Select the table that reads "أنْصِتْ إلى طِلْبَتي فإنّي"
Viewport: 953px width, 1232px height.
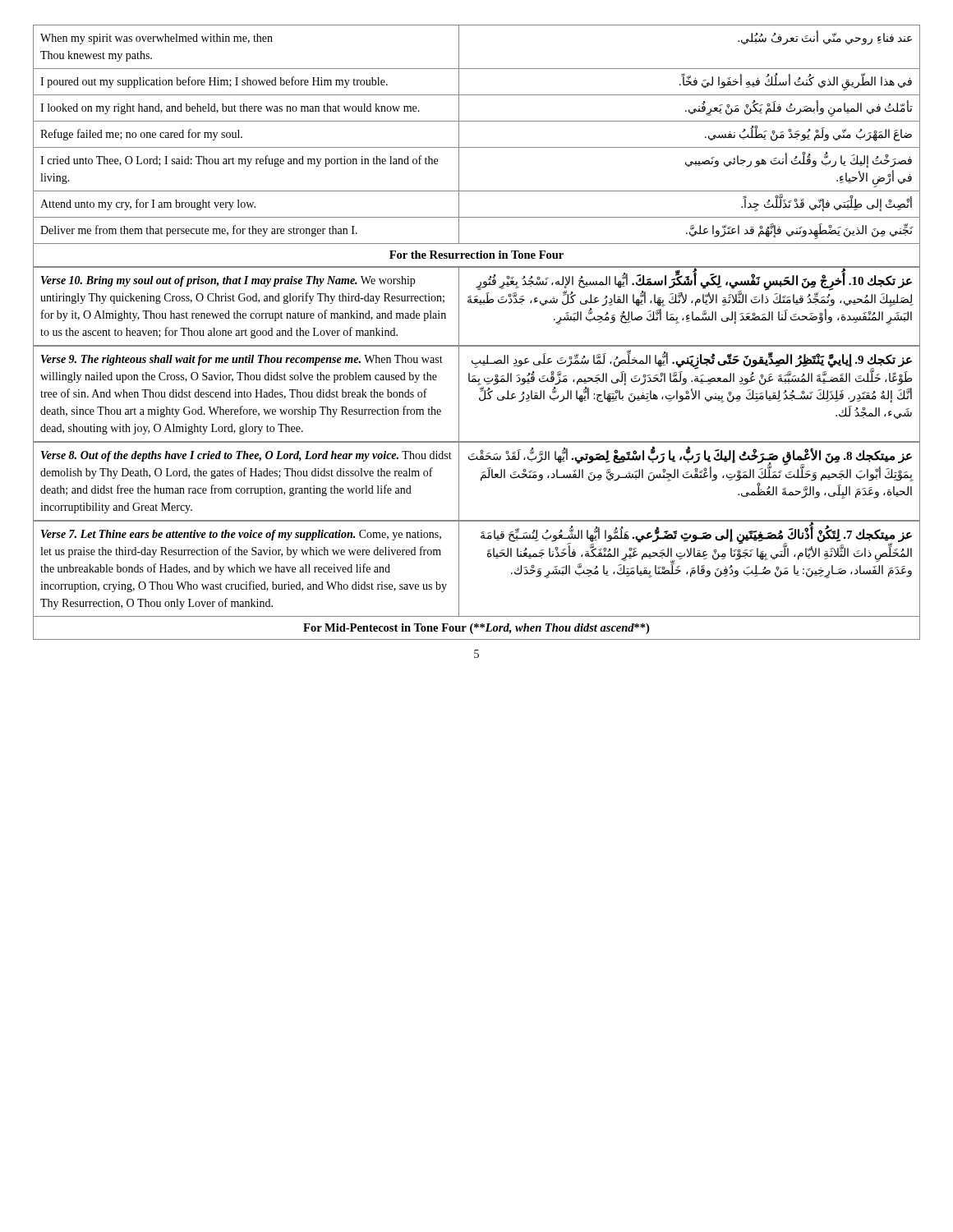tap(476, 134)
